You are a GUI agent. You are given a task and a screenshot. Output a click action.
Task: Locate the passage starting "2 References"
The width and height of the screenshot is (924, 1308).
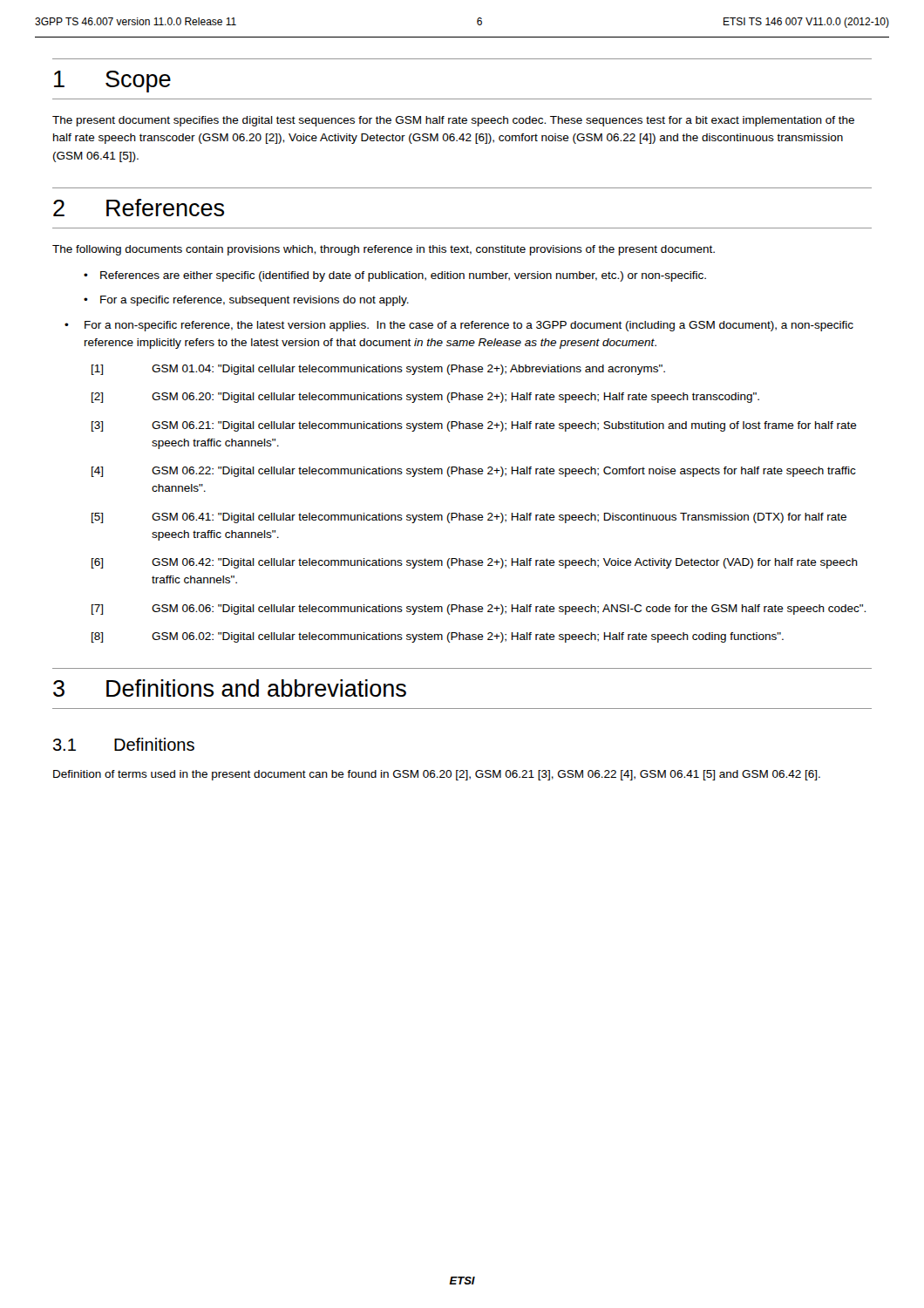(x=139, y=209)
